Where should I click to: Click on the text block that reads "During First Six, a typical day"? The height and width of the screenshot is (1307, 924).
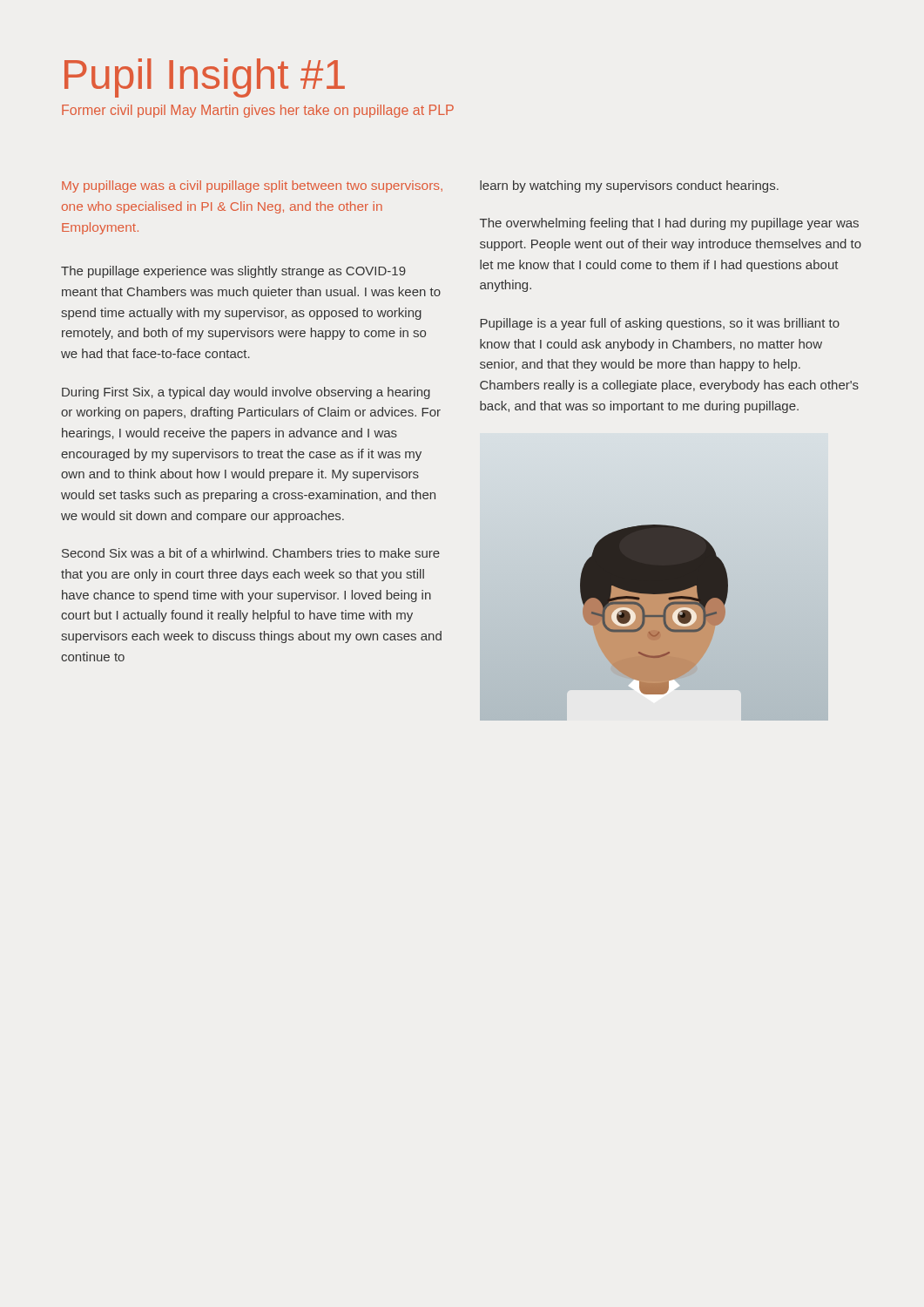253,454
